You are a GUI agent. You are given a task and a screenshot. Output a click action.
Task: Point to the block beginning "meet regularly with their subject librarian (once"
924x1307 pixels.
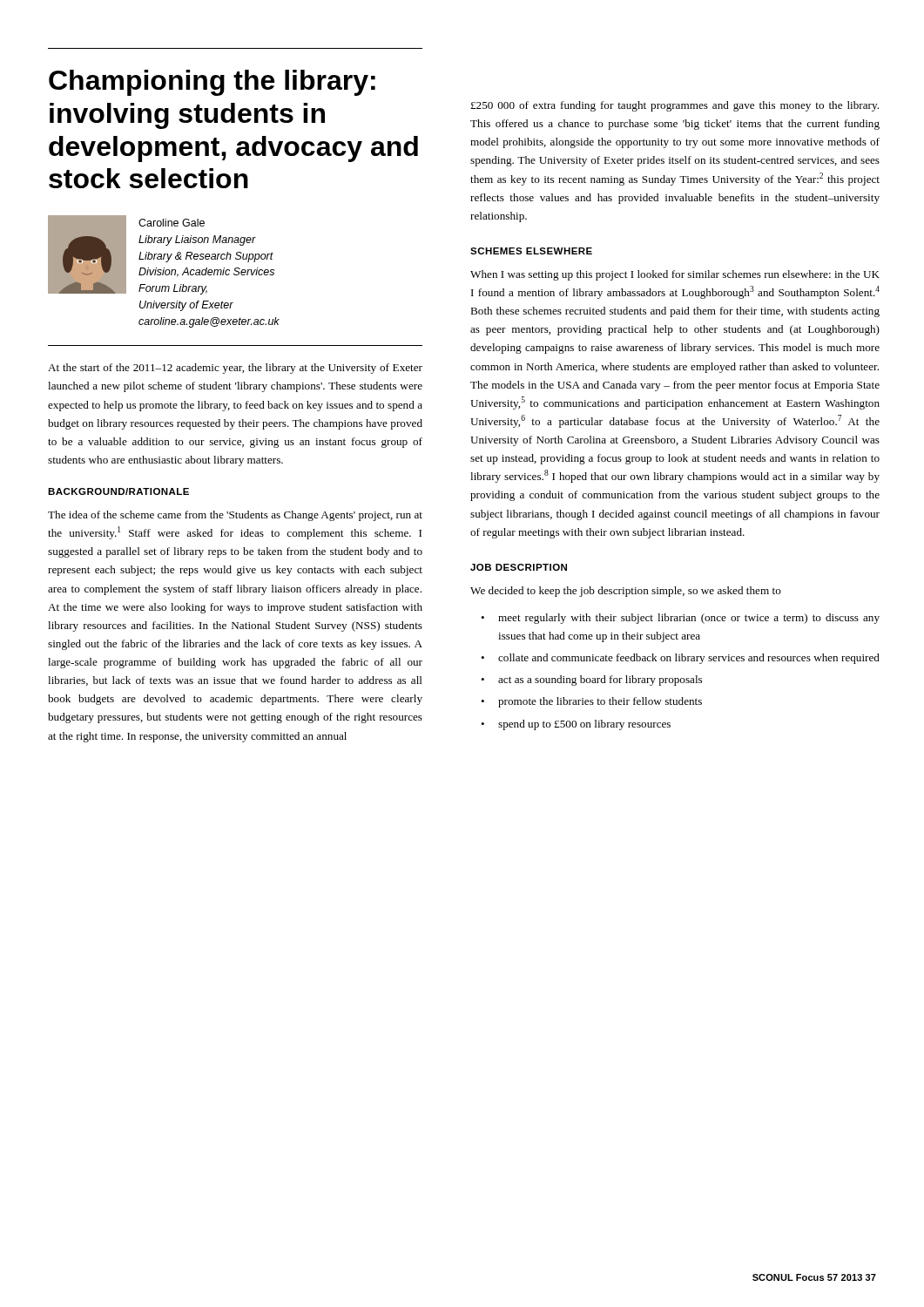689,626
